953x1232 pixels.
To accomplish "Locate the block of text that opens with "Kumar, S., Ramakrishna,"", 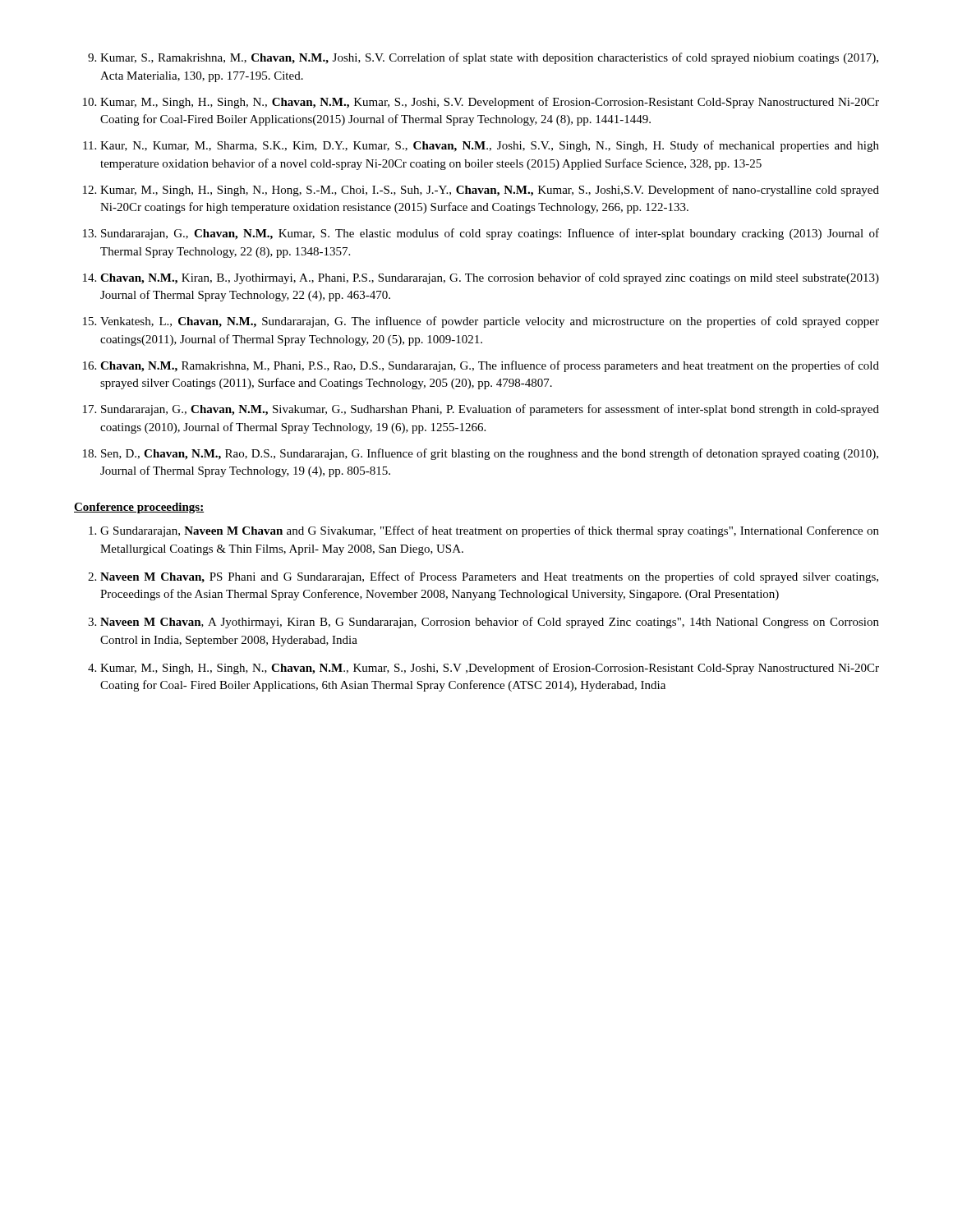I will (x=490, y=67).
